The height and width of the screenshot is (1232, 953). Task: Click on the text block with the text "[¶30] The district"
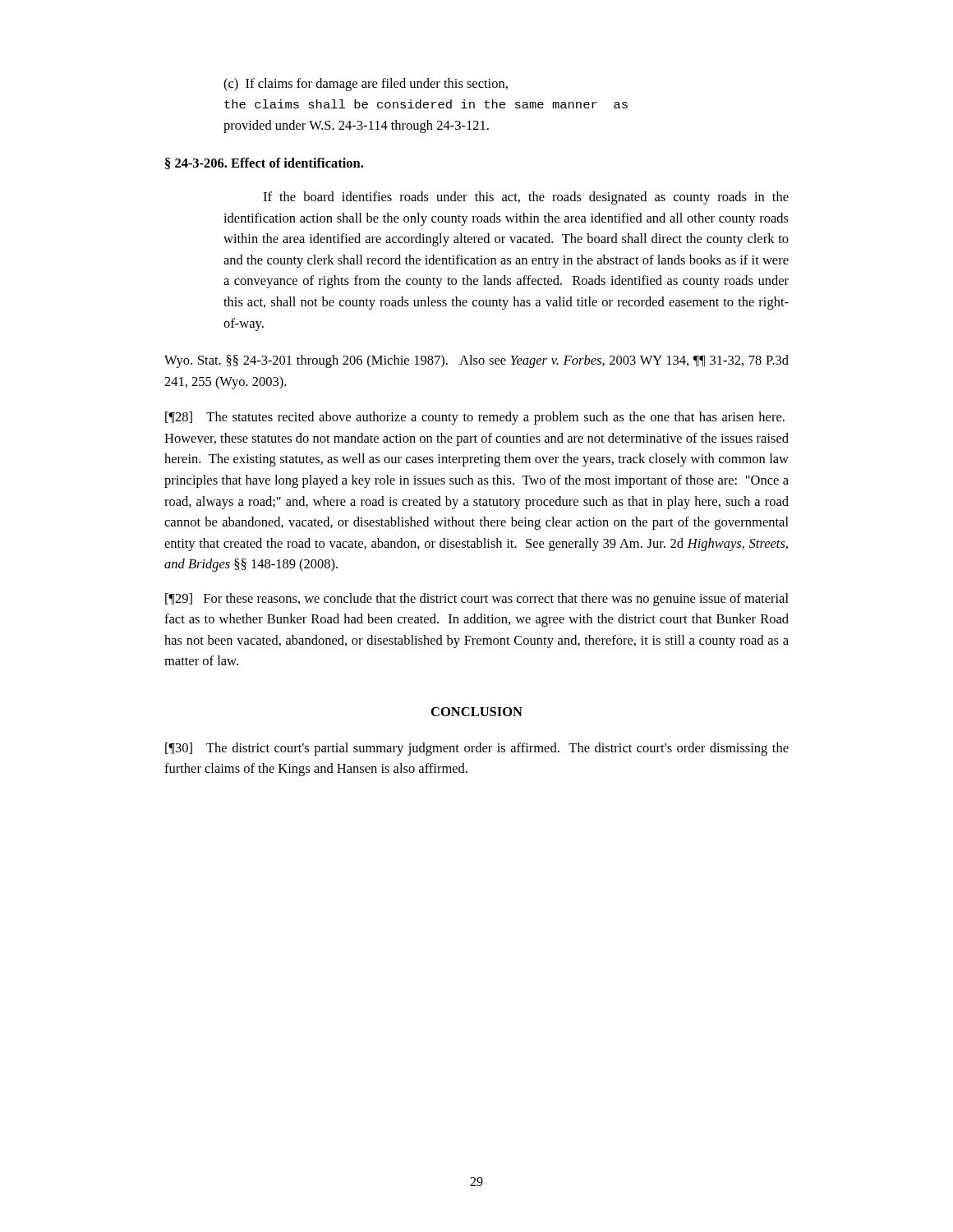[x=476, y=758]
